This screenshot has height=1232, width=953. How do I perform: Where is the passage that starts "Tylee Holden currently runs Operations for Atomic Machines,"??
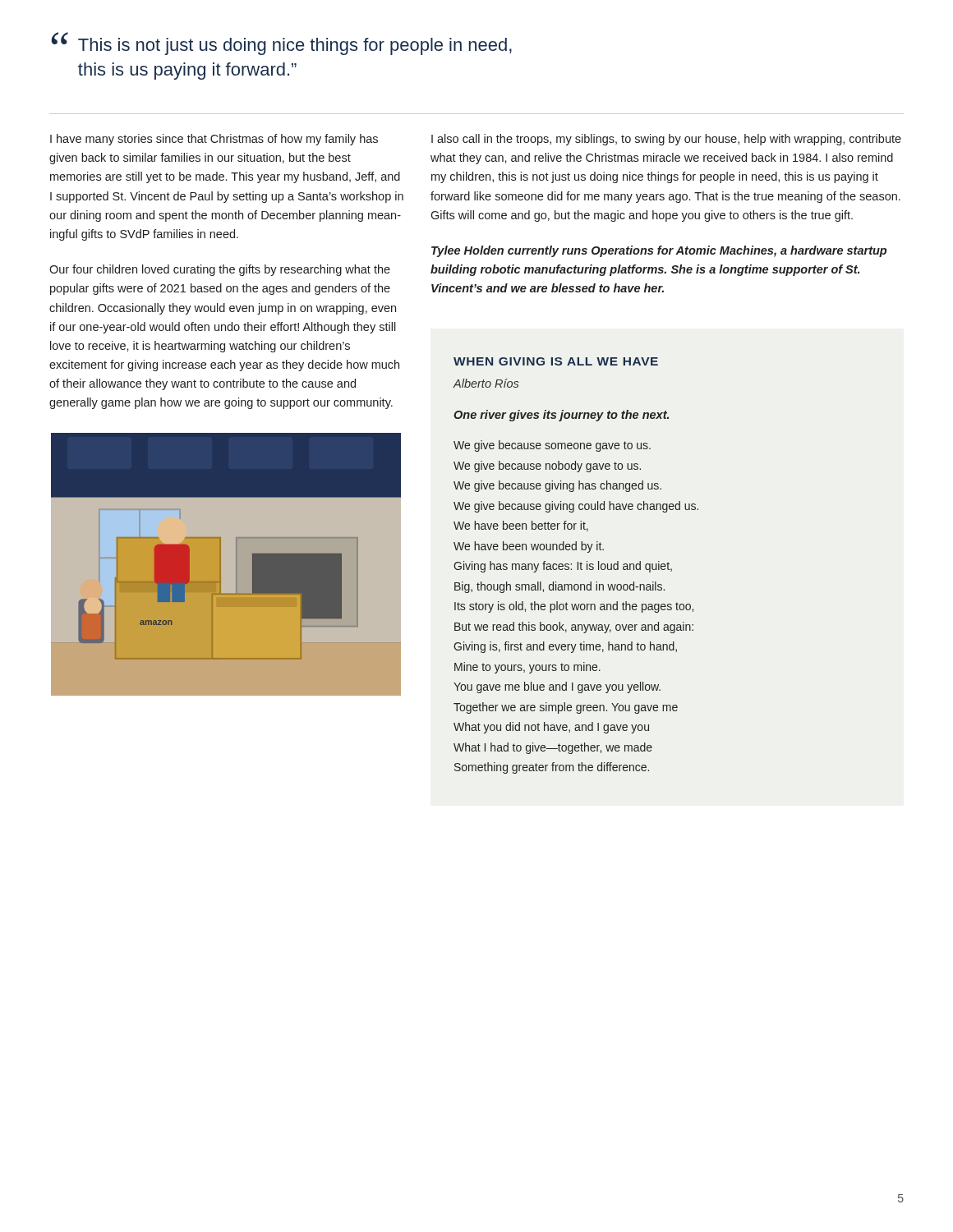659,270
